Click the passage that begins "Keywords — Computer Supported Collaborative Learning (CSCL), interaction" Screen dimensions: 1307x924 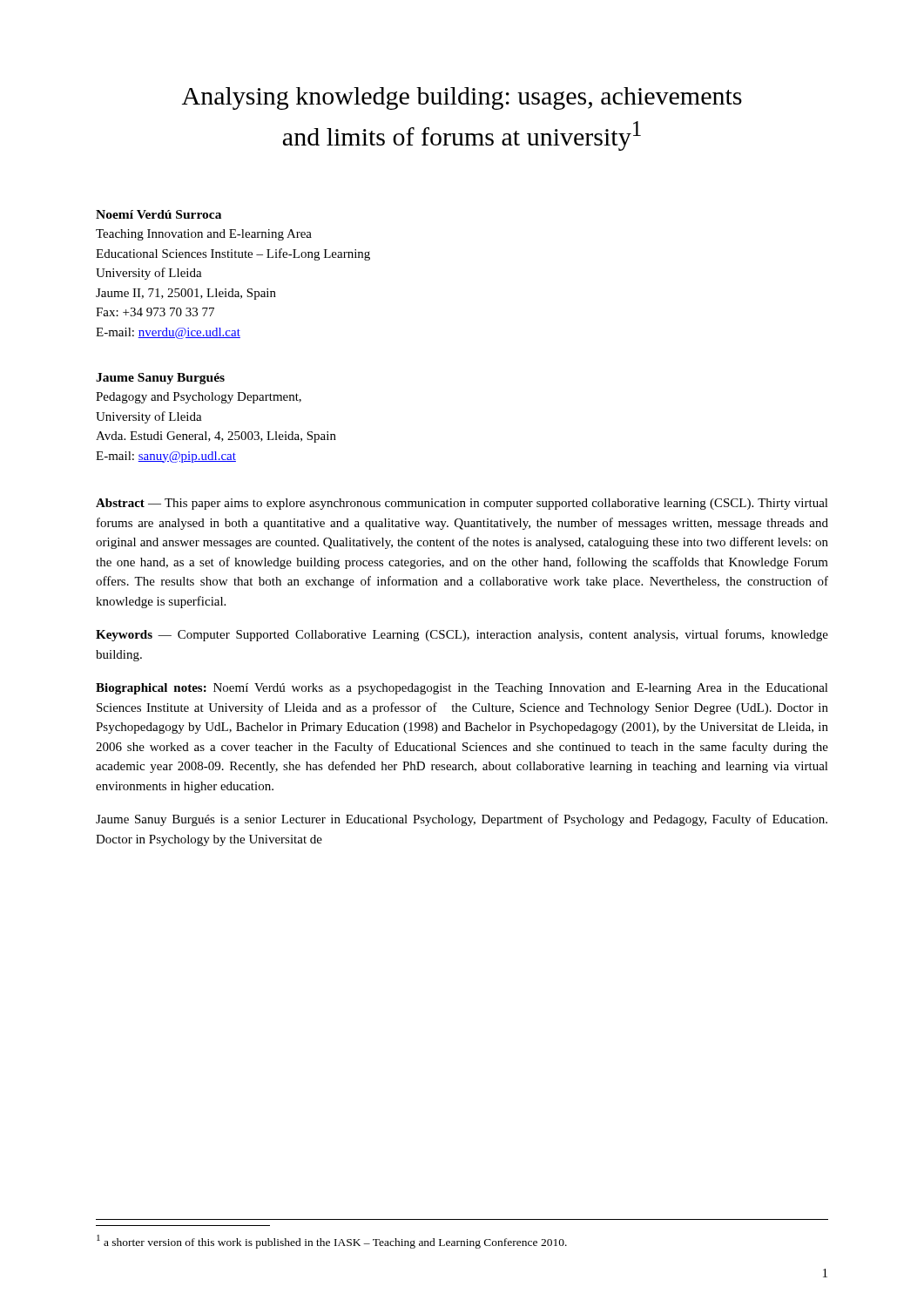point(462,644)
